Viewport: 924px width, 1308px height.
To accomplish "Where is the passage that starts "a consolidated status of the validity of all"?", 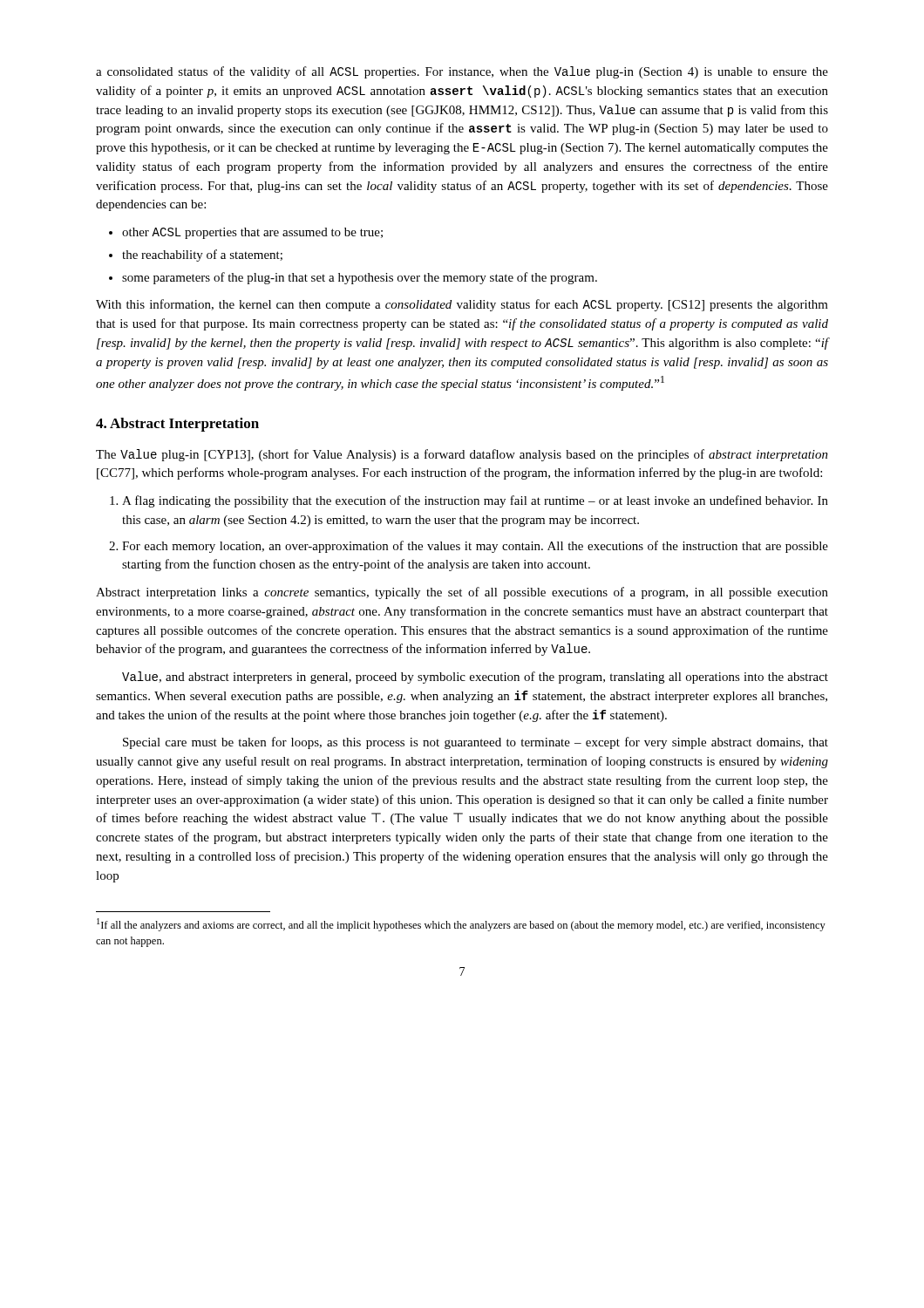I will 462,139.
